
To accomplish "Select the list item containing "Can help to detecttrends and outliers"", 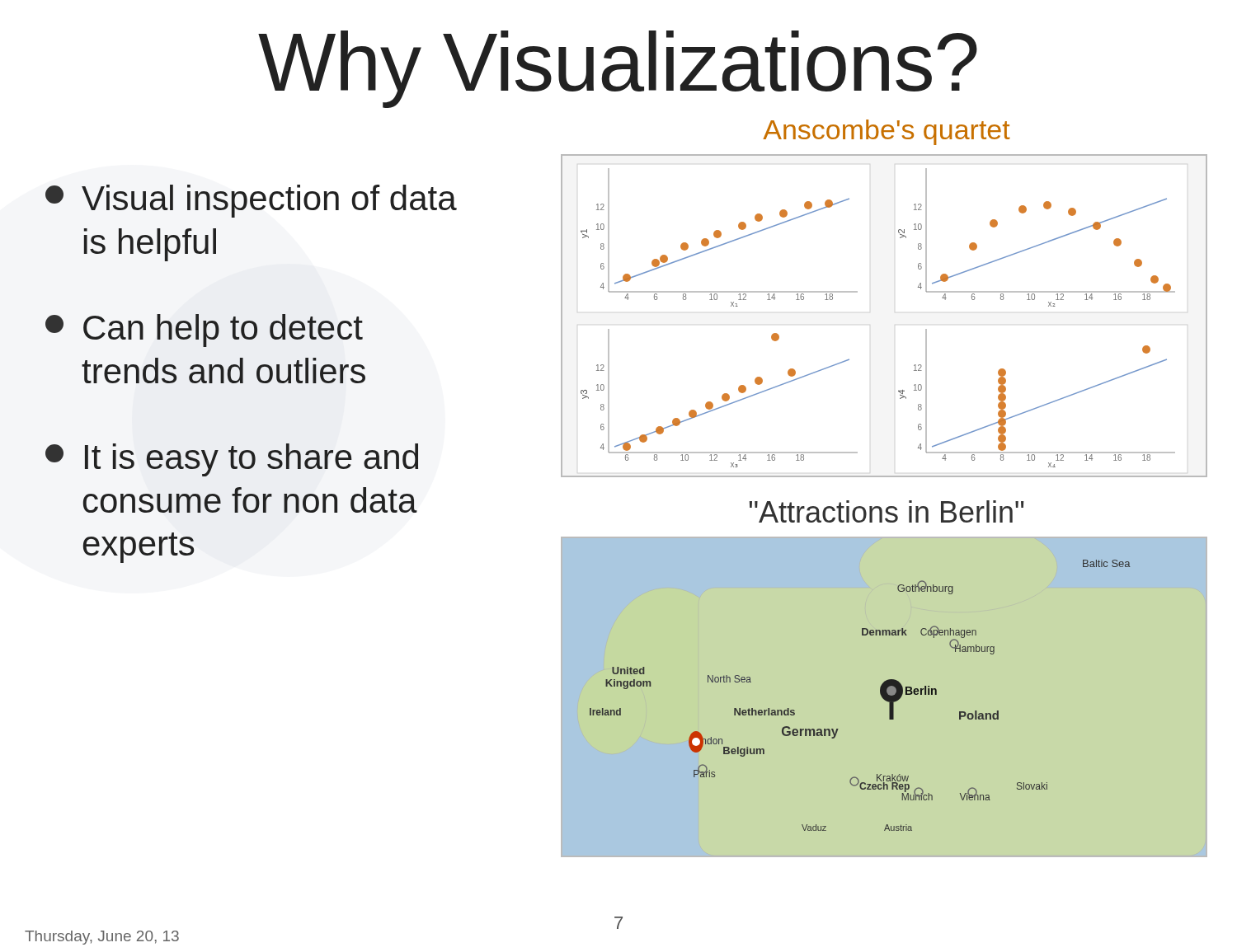I will 206,350.
